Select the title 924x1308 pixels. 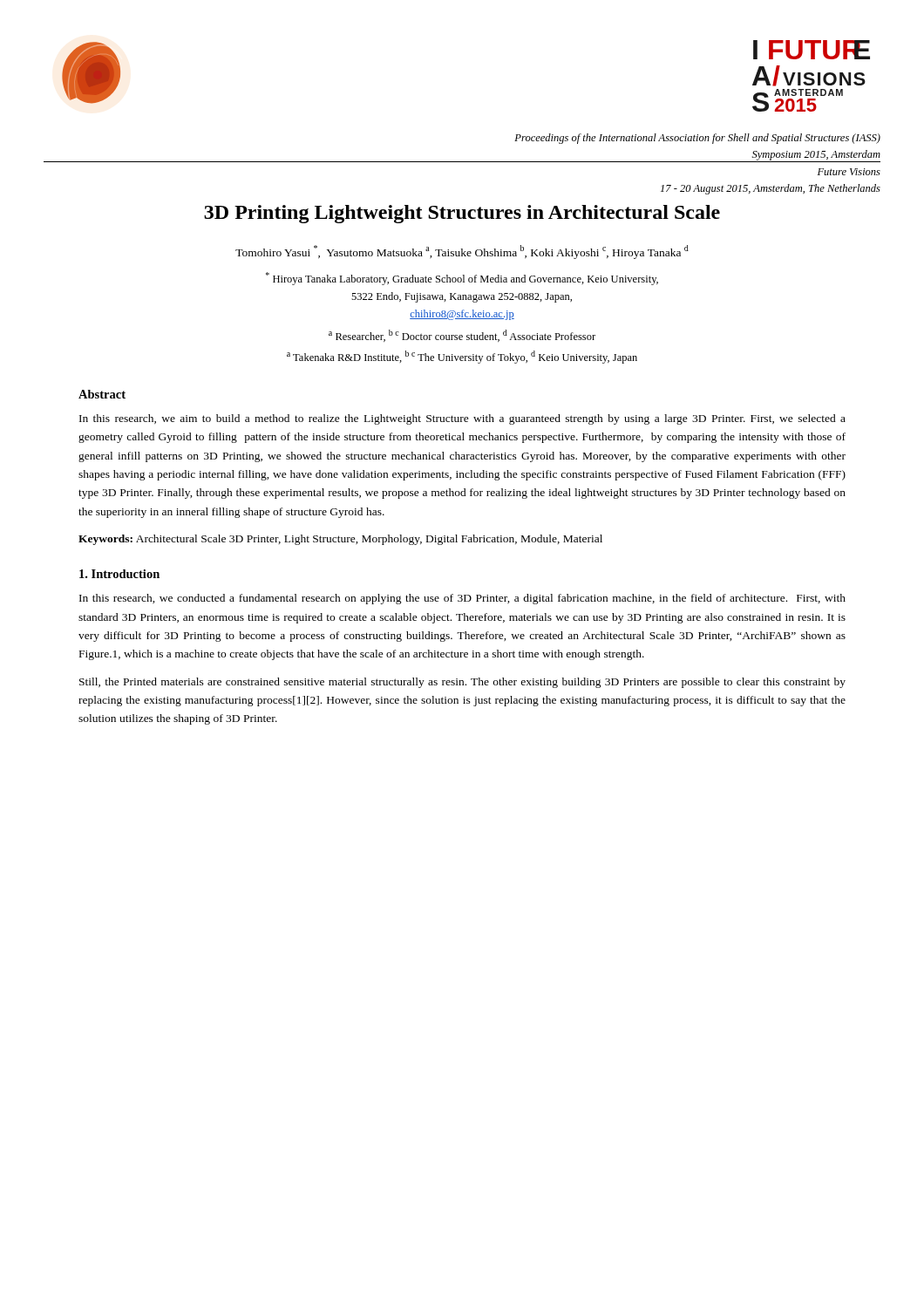pyautogui.click(x=462, y=212)
